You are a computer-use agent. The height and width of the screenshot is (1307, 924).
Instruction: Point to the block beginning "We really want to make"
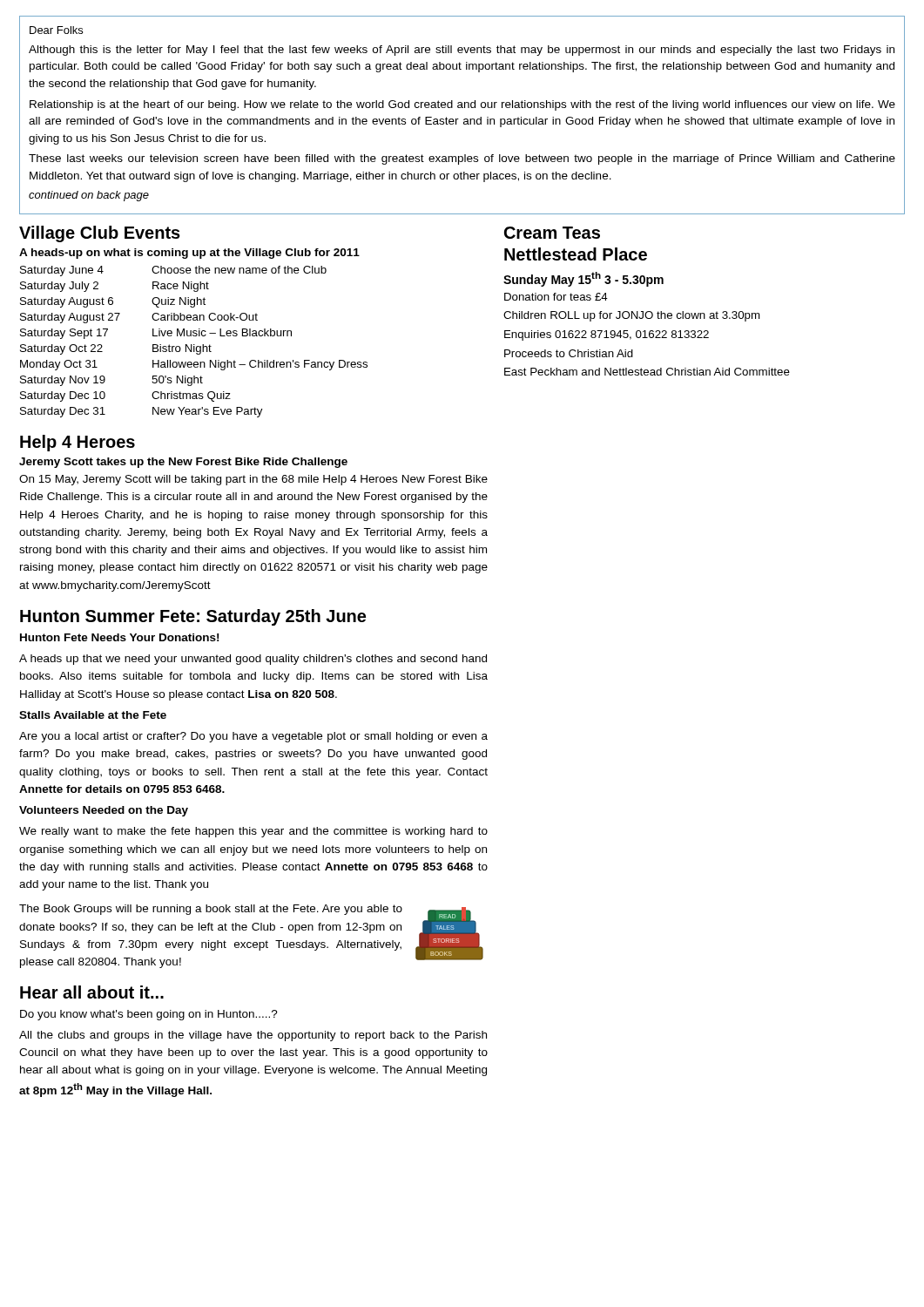coord(253,858)
